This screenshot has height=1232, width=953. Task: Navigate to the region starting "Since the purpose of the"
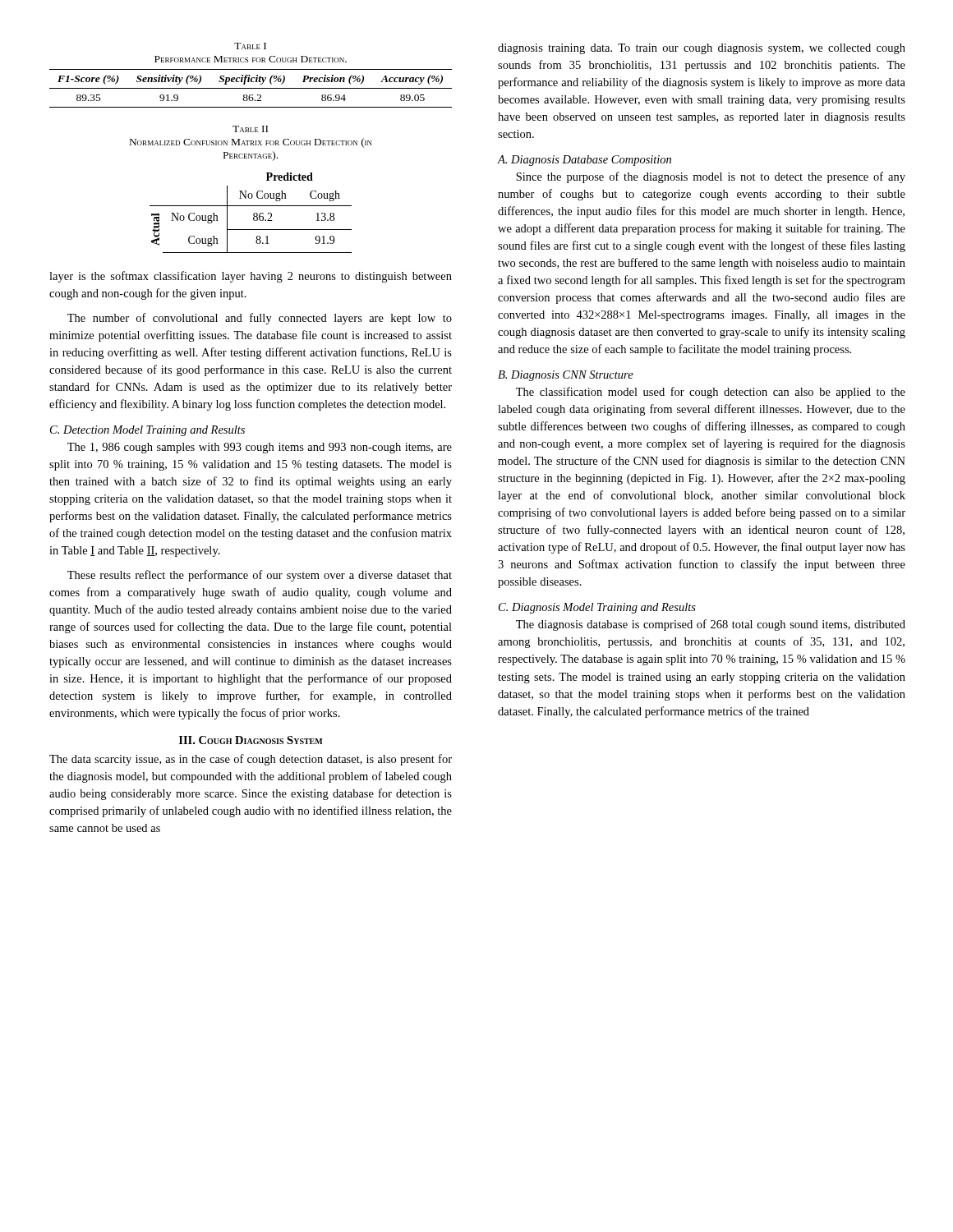pos(702,263)
